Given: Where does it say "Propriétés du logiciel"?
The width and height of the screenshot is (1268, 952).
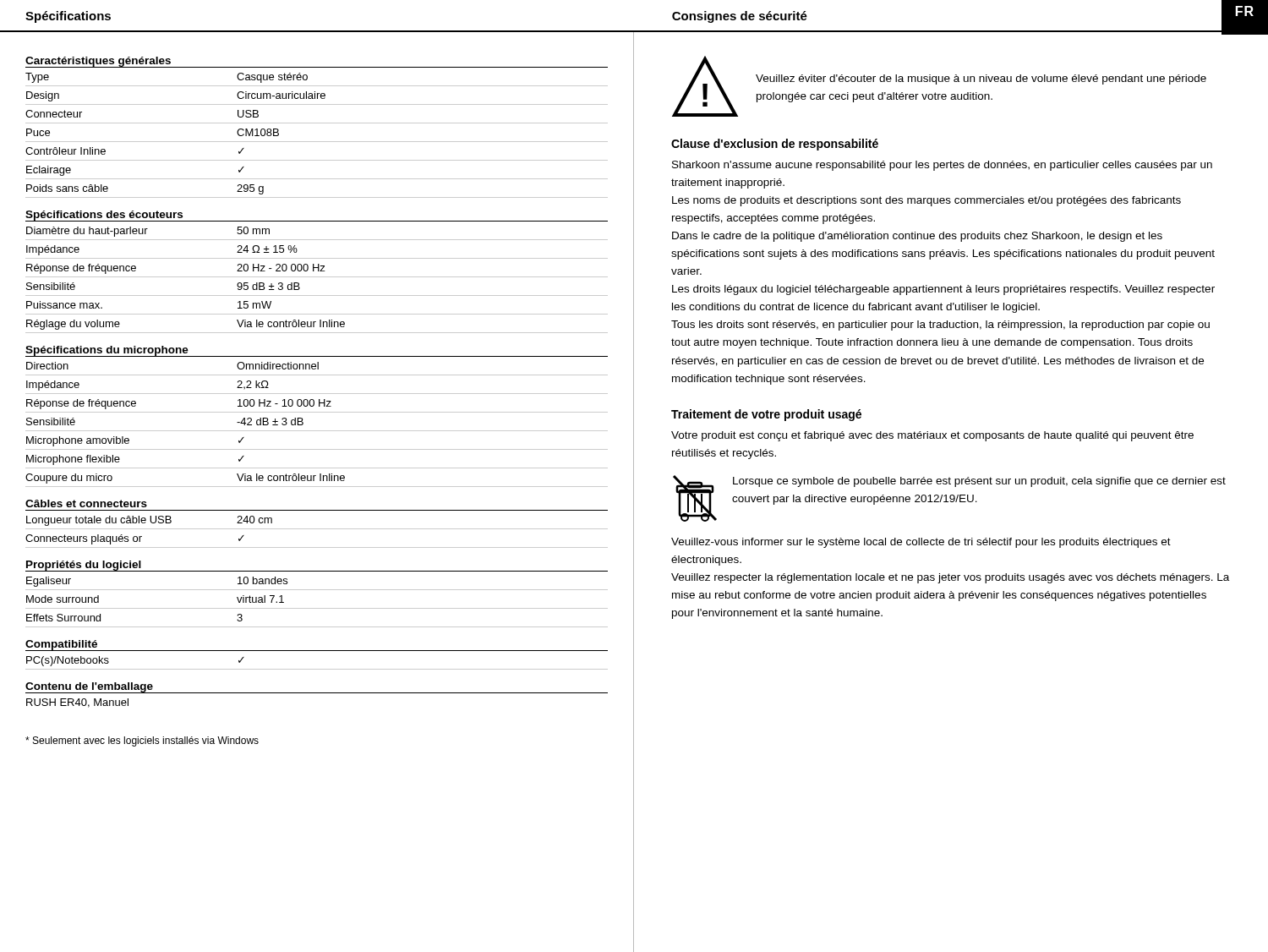Looking at the screenshot, I should (x=83, y=564).
